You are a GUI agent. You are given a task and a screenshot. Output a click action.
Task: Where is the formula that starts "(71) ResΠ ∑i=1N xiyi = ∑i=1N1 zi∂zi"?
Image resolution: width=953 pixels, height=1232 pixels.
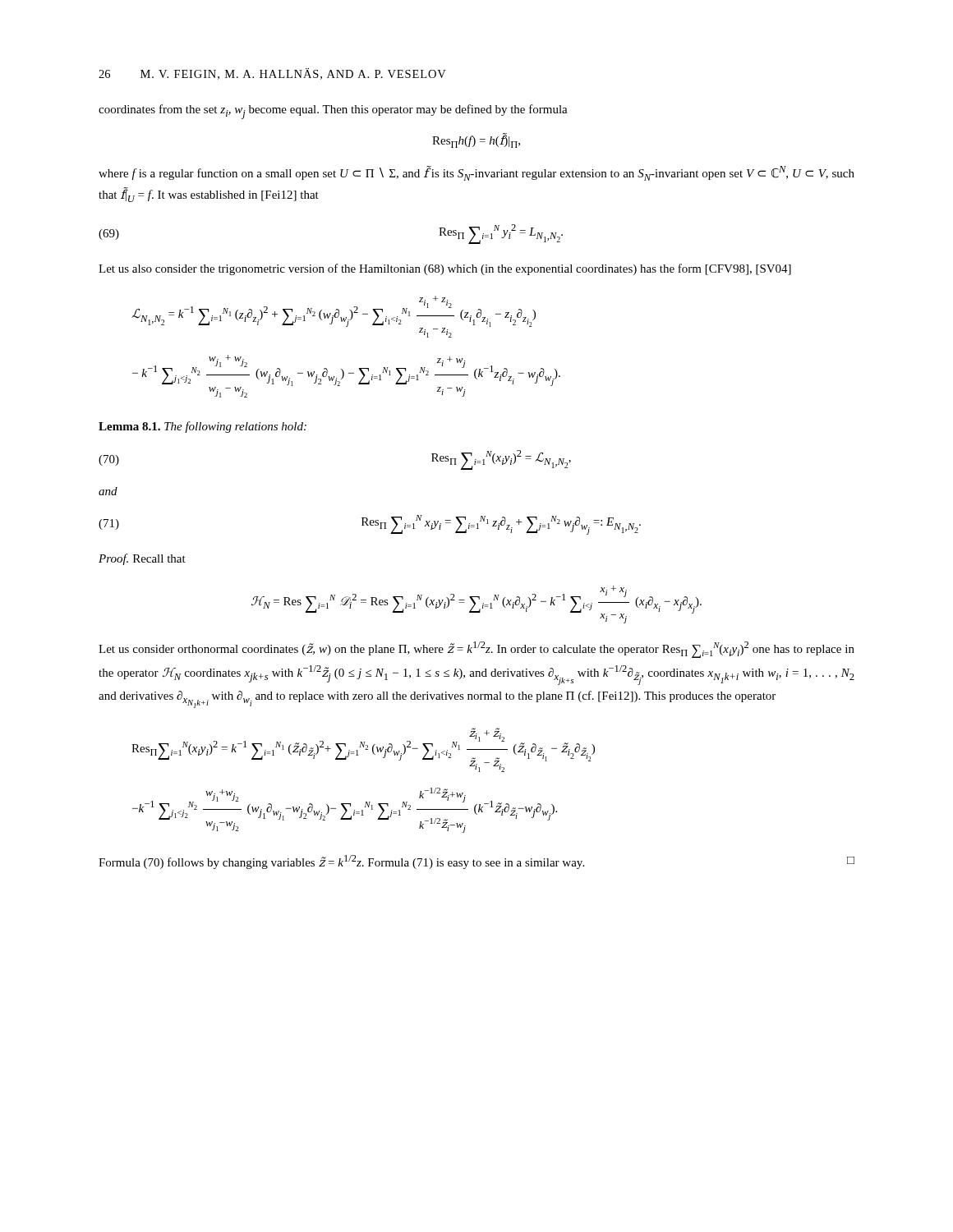[x=476, y=523]
